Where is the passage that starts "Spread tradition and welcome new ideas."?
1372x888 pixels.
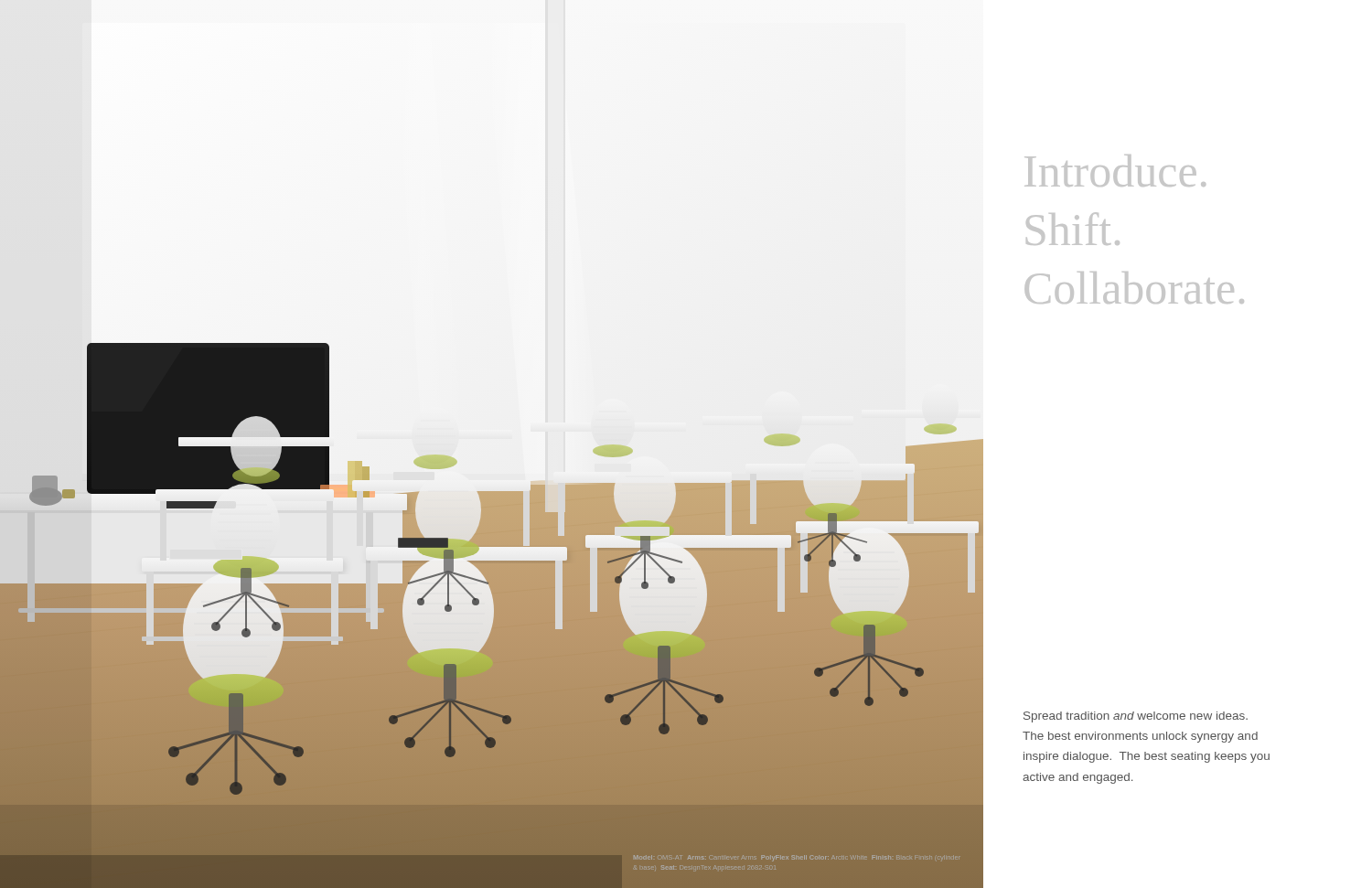coord(1146,746)
